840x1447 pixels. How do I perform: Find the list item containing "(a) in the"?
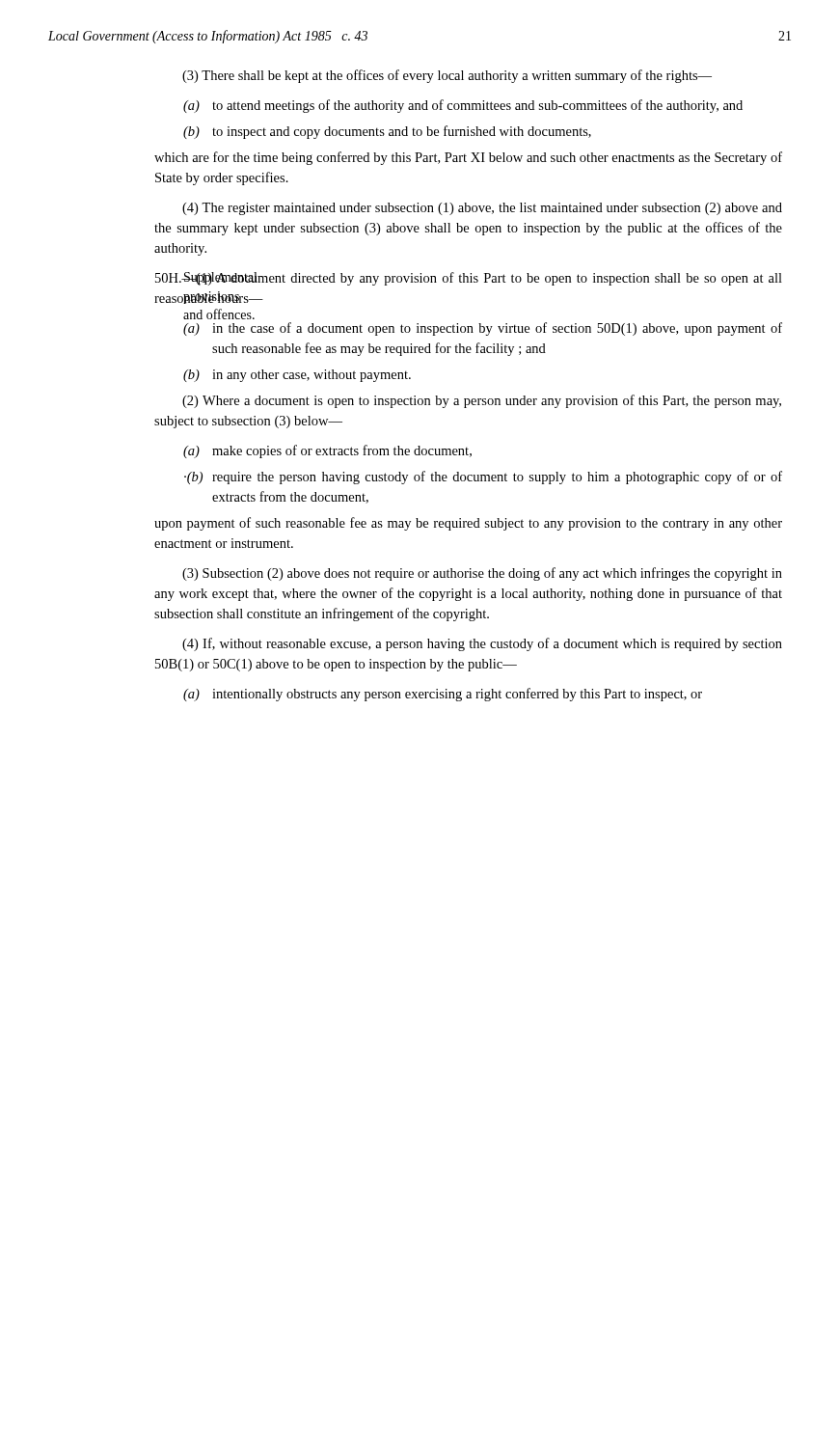(x=483, y=339)
